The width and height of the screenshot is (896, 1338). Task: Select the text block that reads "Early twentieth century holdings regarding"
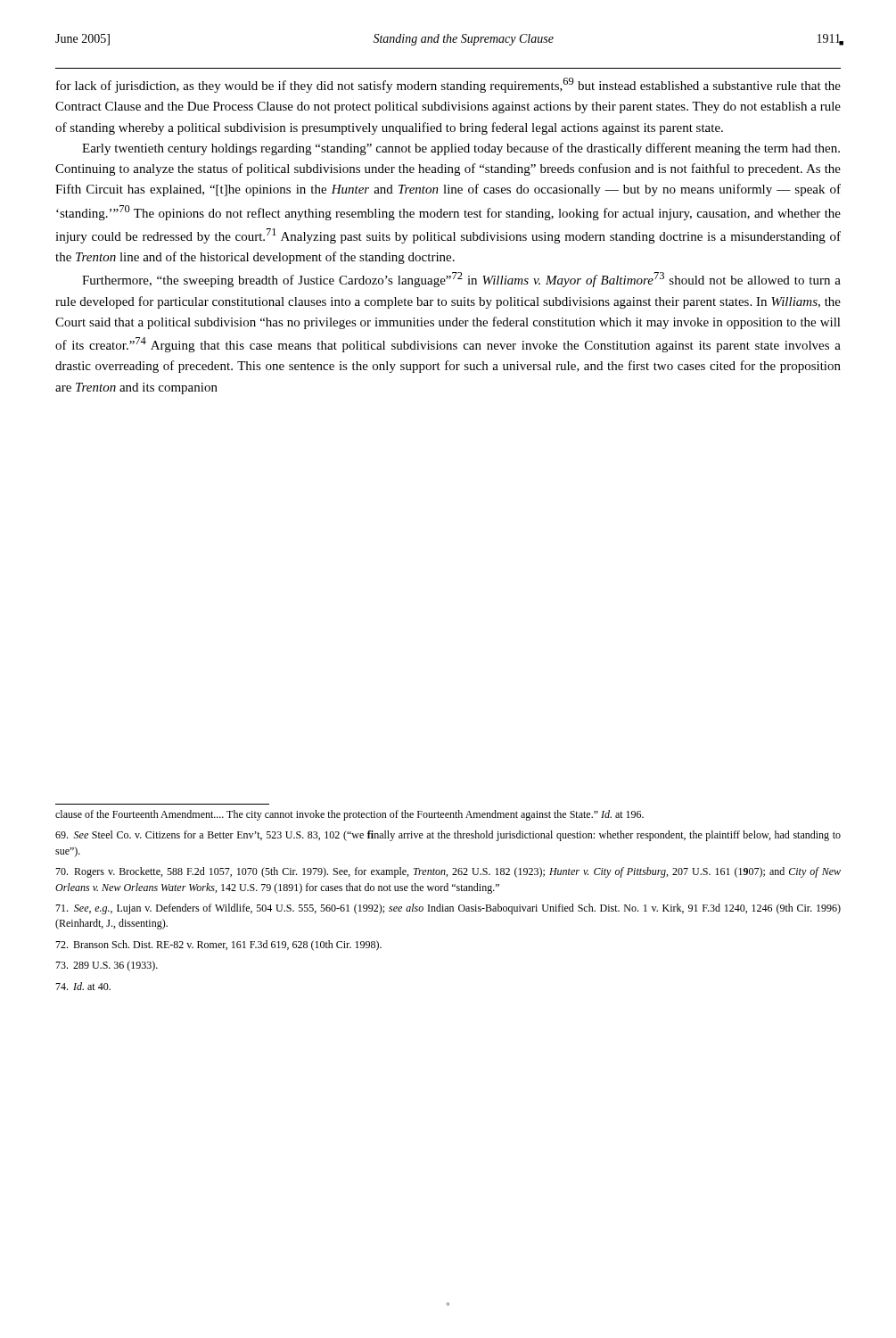pos(448,203)
